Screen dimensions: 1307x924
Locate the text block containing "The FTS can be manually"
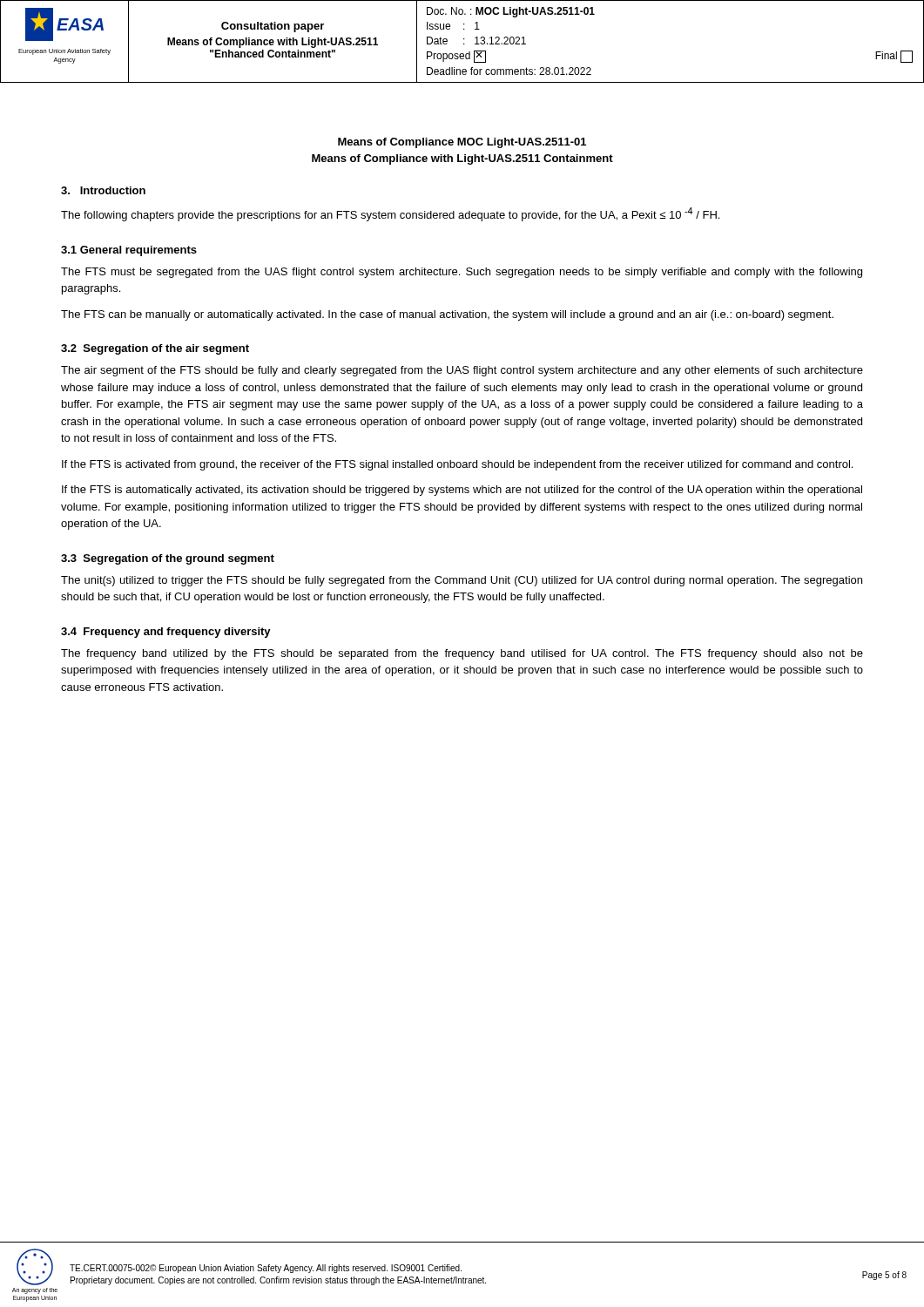coord(448,314)
